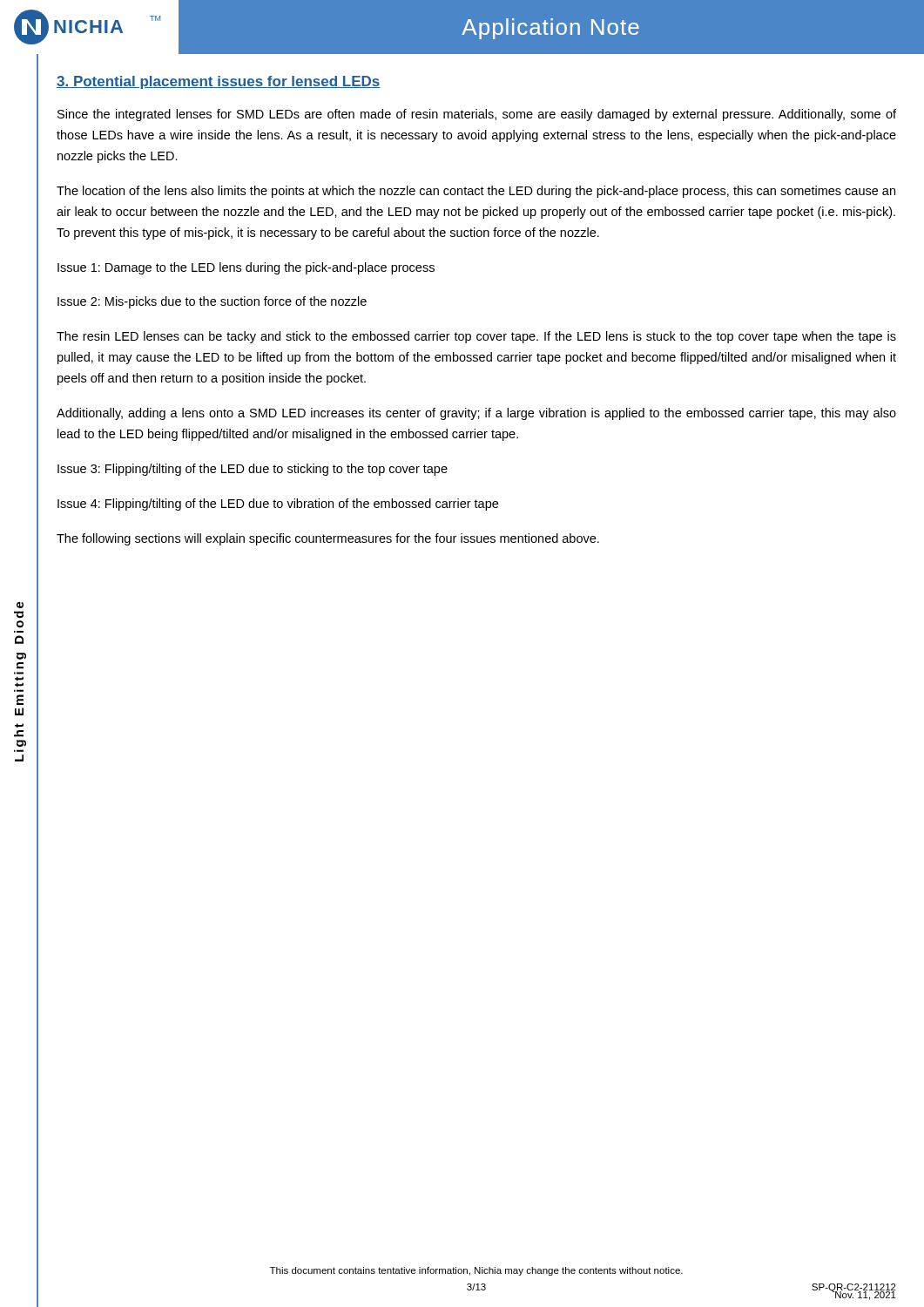This screenshot has width=924, height=1307.
Task: Find the text block starting "Issue 2: Mis-picks"
Action: point(212,302)
